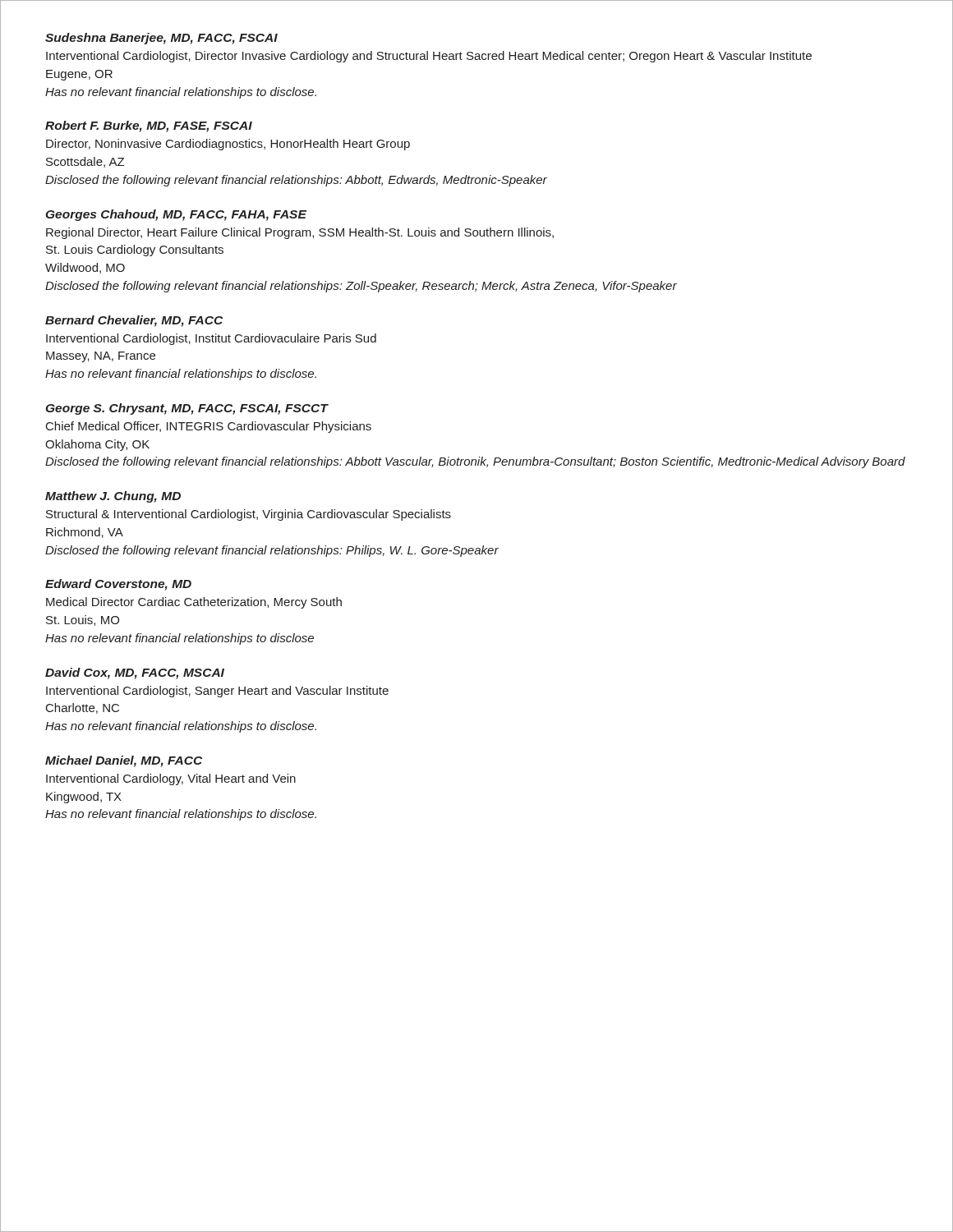
Task: Find the element starting "Michael Daniel, MD, FACC Interventional"
Action: pos(124,761)
